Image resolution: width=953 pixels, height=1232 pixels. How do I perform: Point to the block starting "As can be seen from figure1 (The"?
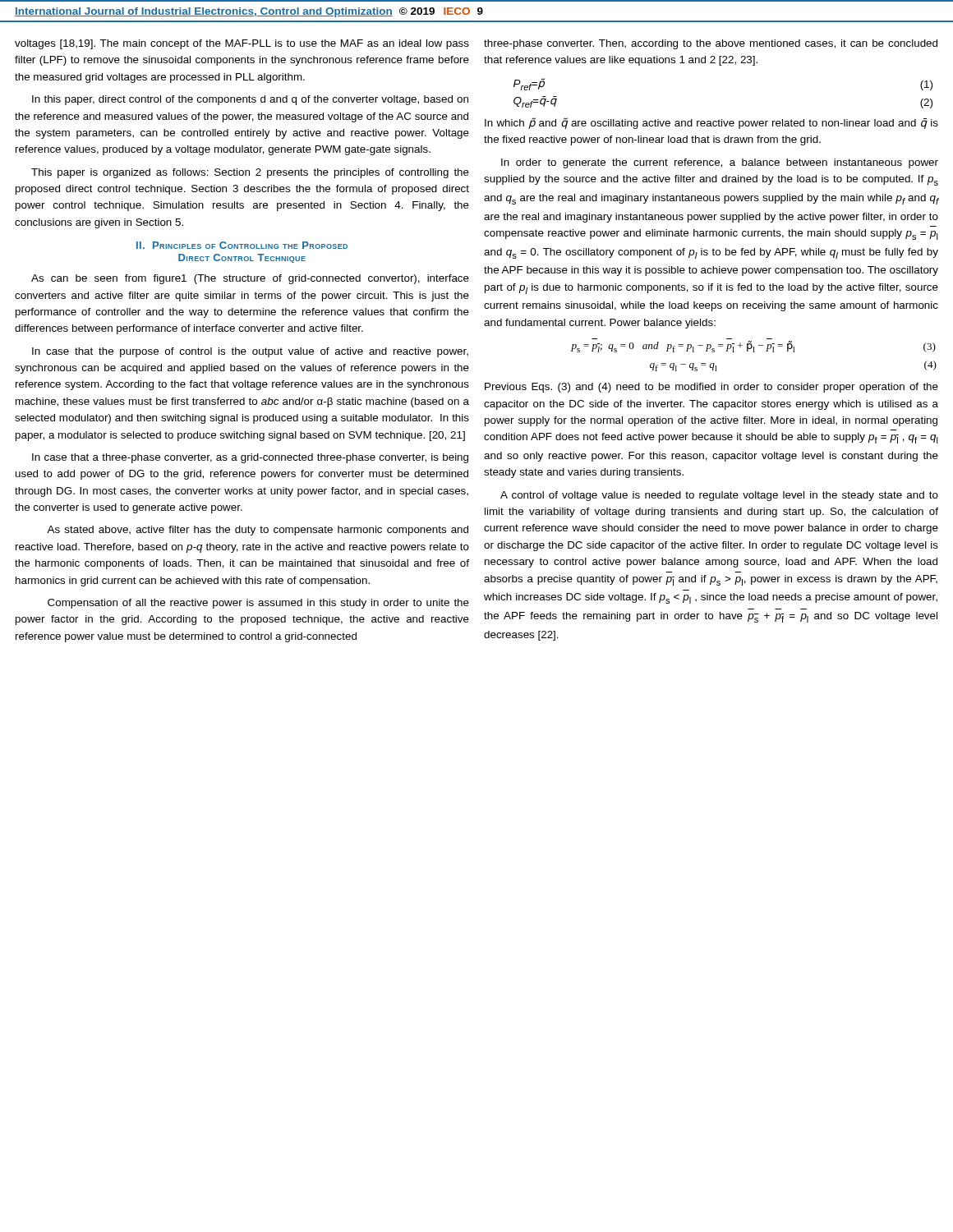[x=242, y=458]
